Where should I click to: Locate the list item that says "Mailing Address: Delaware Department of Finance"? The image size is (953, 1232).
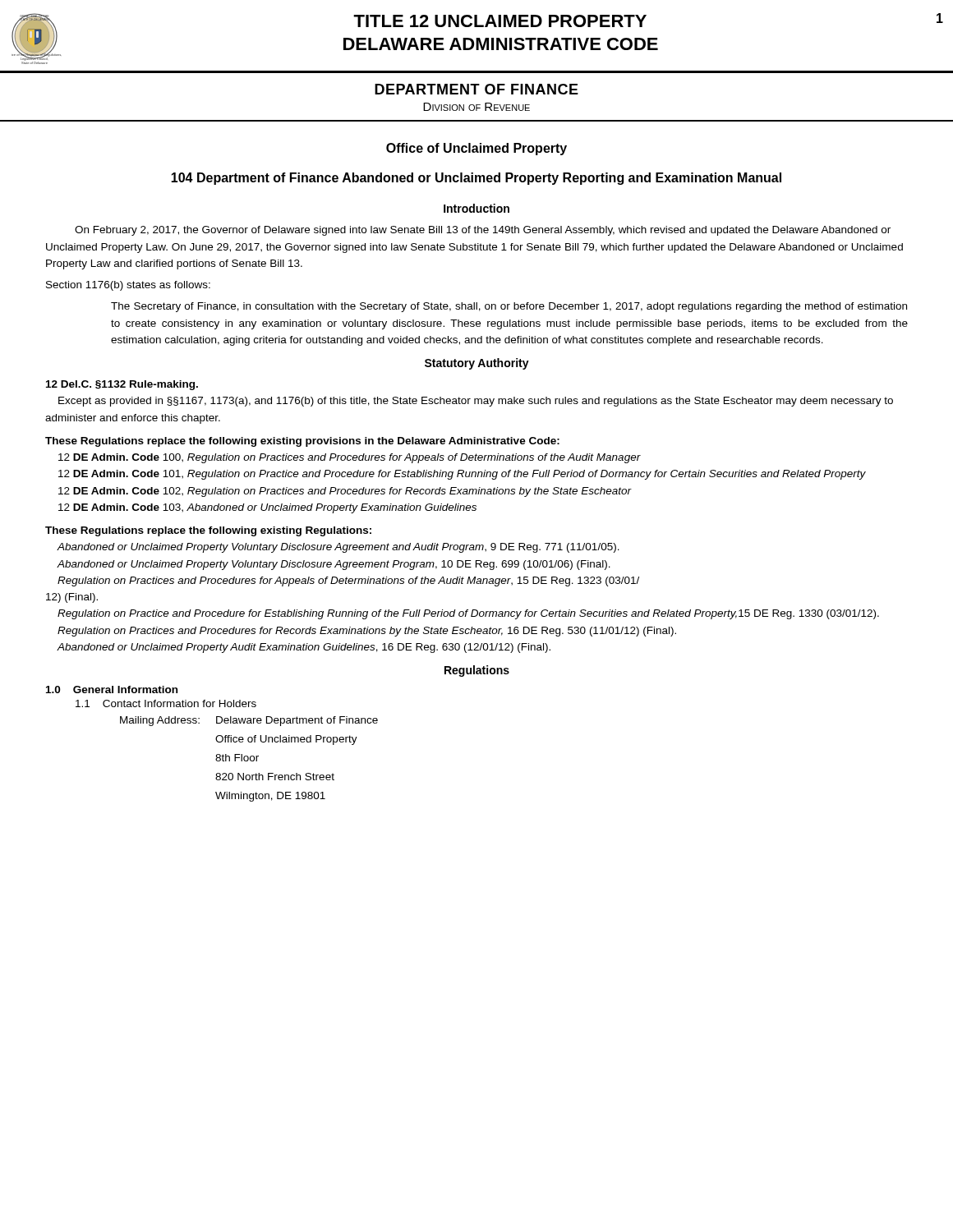tap(249, 758)
